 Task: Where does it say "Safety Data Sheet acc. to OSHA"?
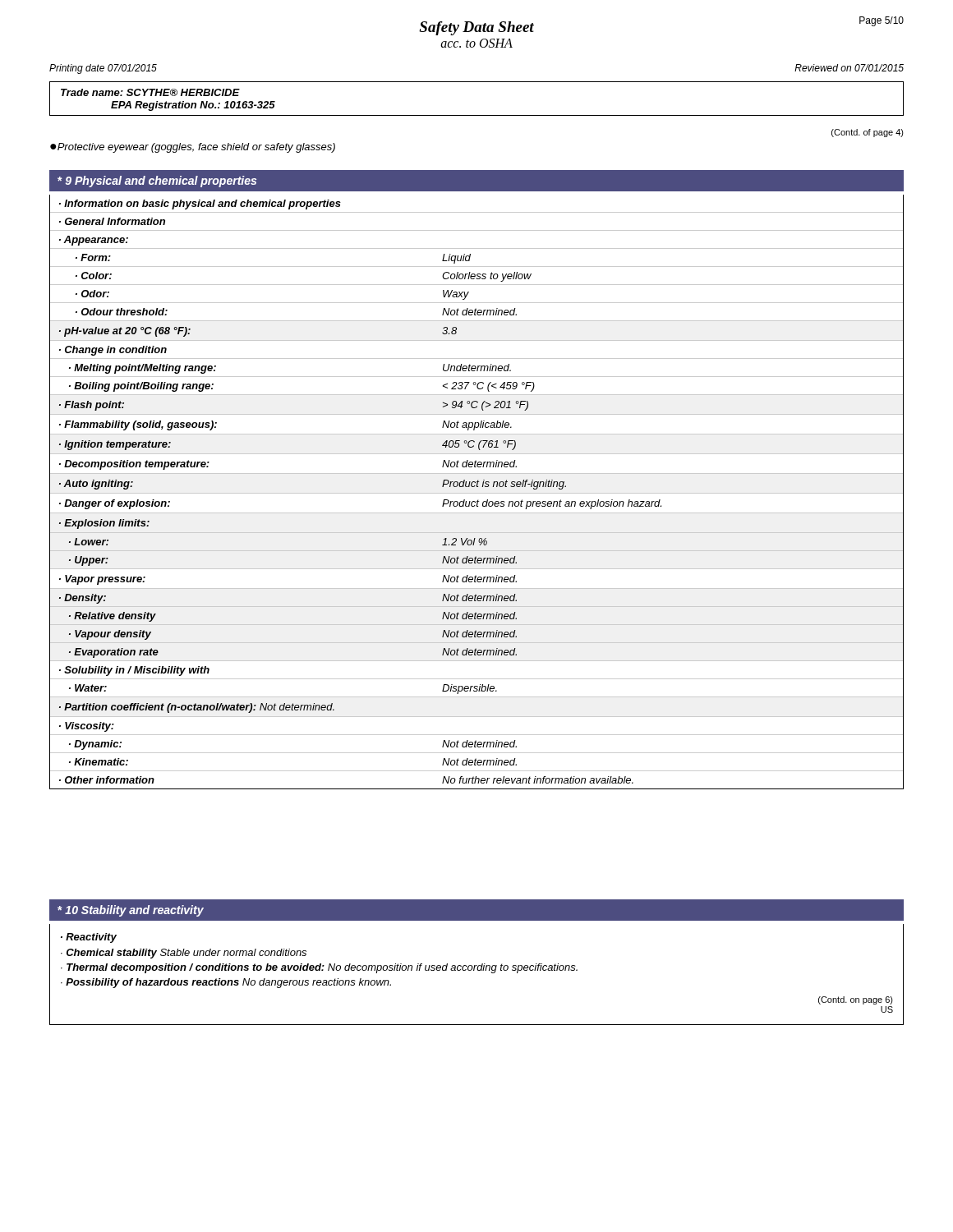(x=476, y=34)
